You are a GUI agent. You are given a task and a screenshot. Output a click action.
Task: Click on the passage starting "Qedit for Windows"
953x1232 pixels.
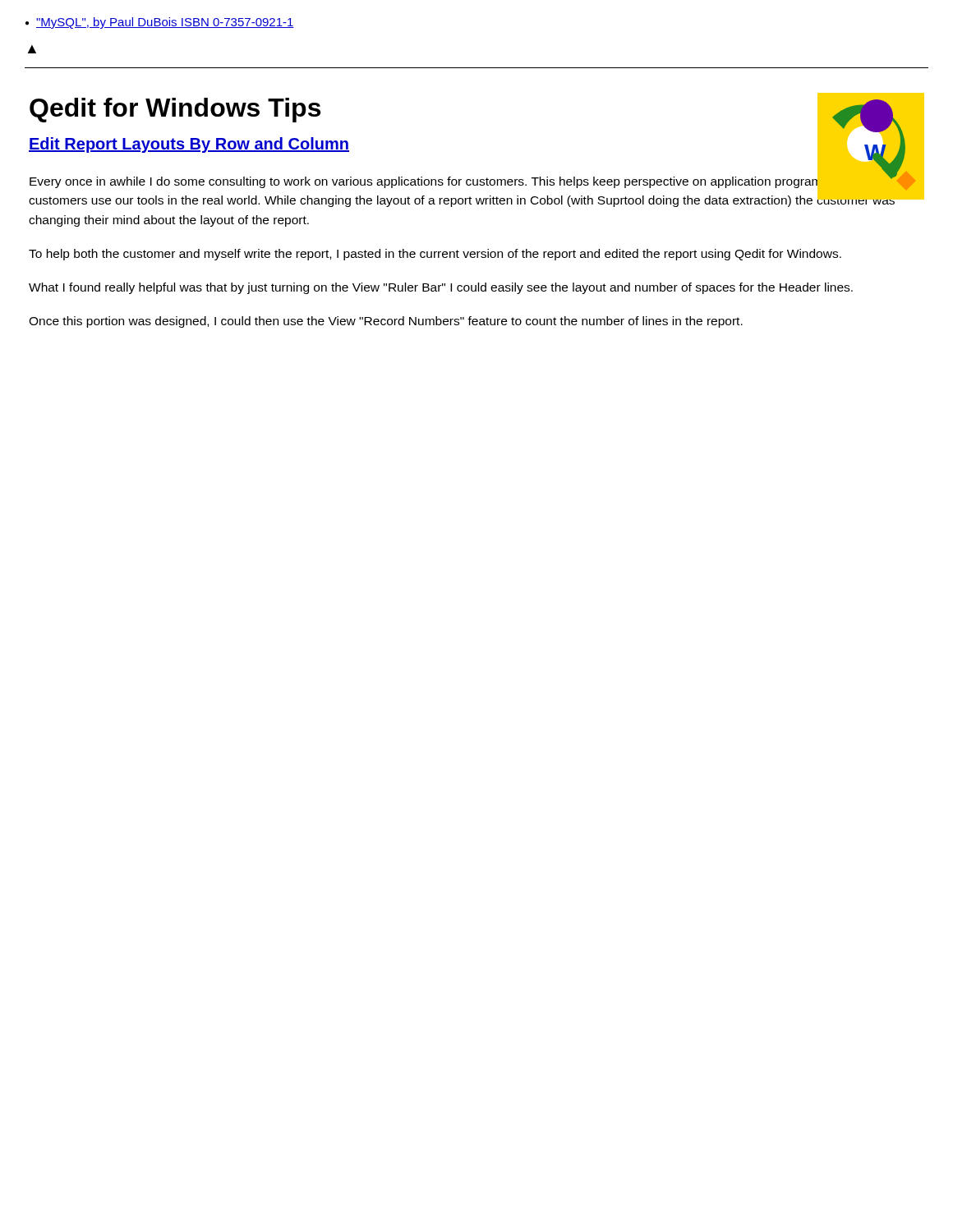pos(174,108)
